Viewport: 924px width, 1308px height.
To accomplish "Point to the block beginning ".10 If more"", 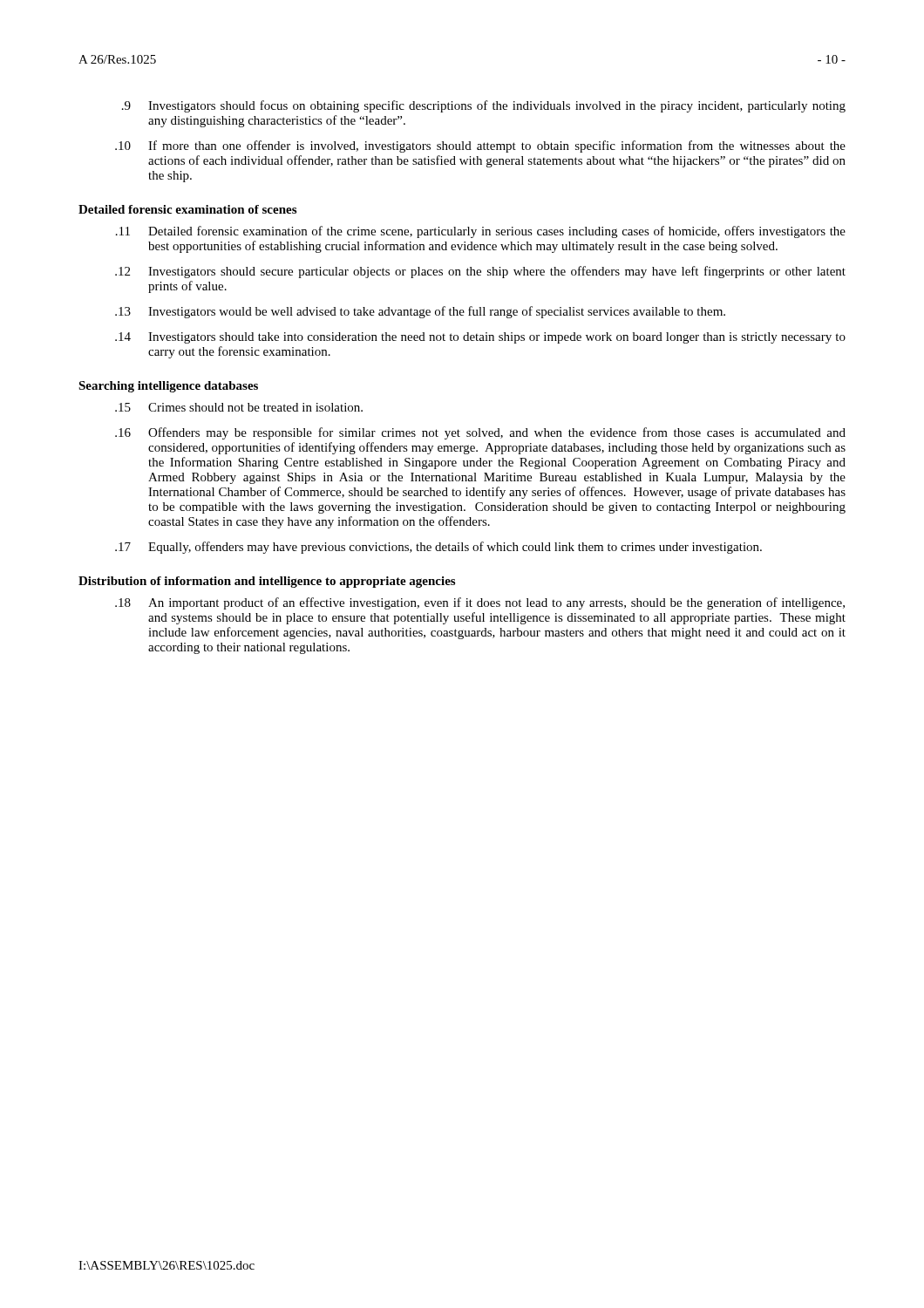I will (x=462, y=161).
